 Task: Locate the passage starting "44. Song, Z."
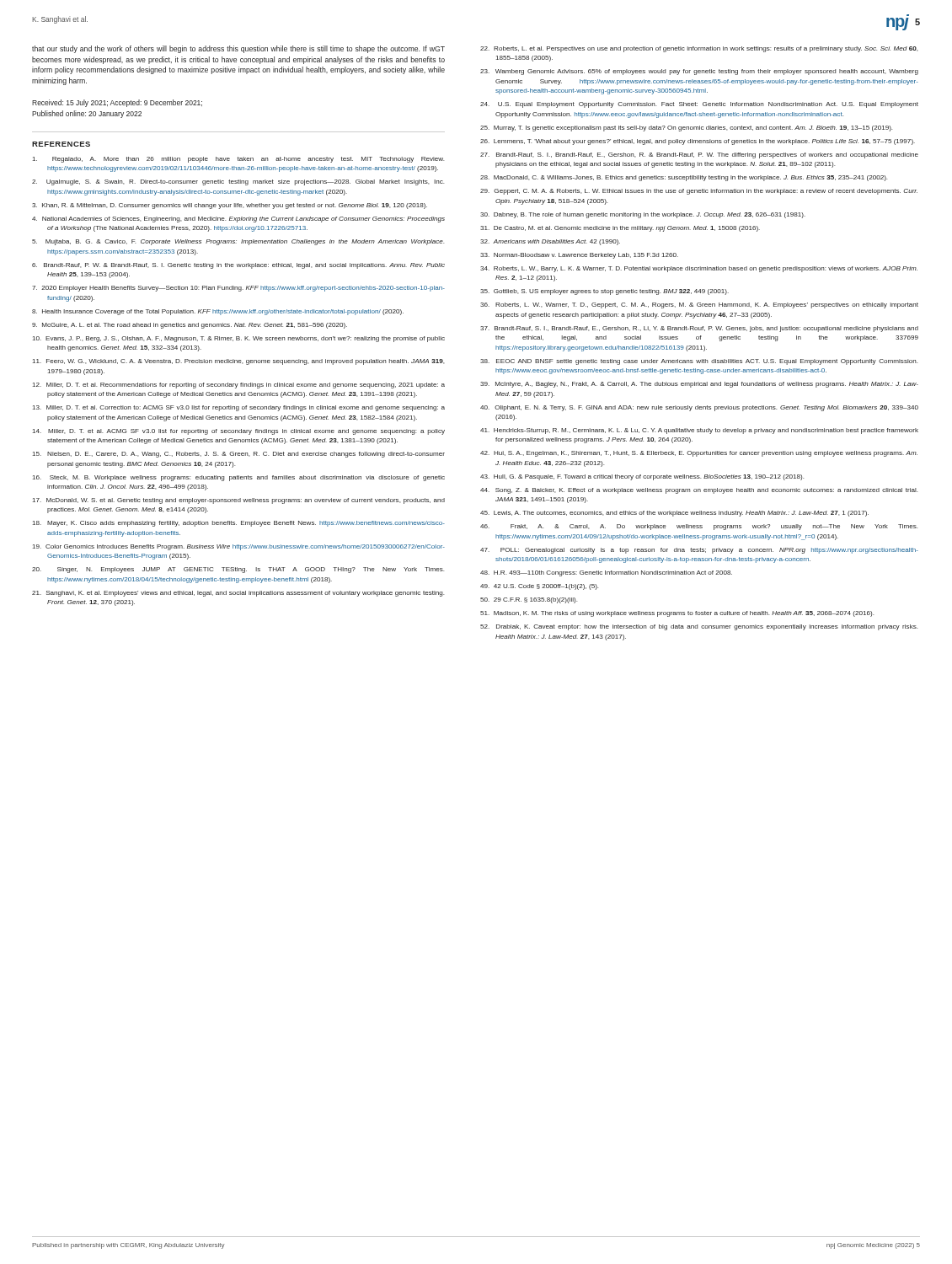click(699, 495)
